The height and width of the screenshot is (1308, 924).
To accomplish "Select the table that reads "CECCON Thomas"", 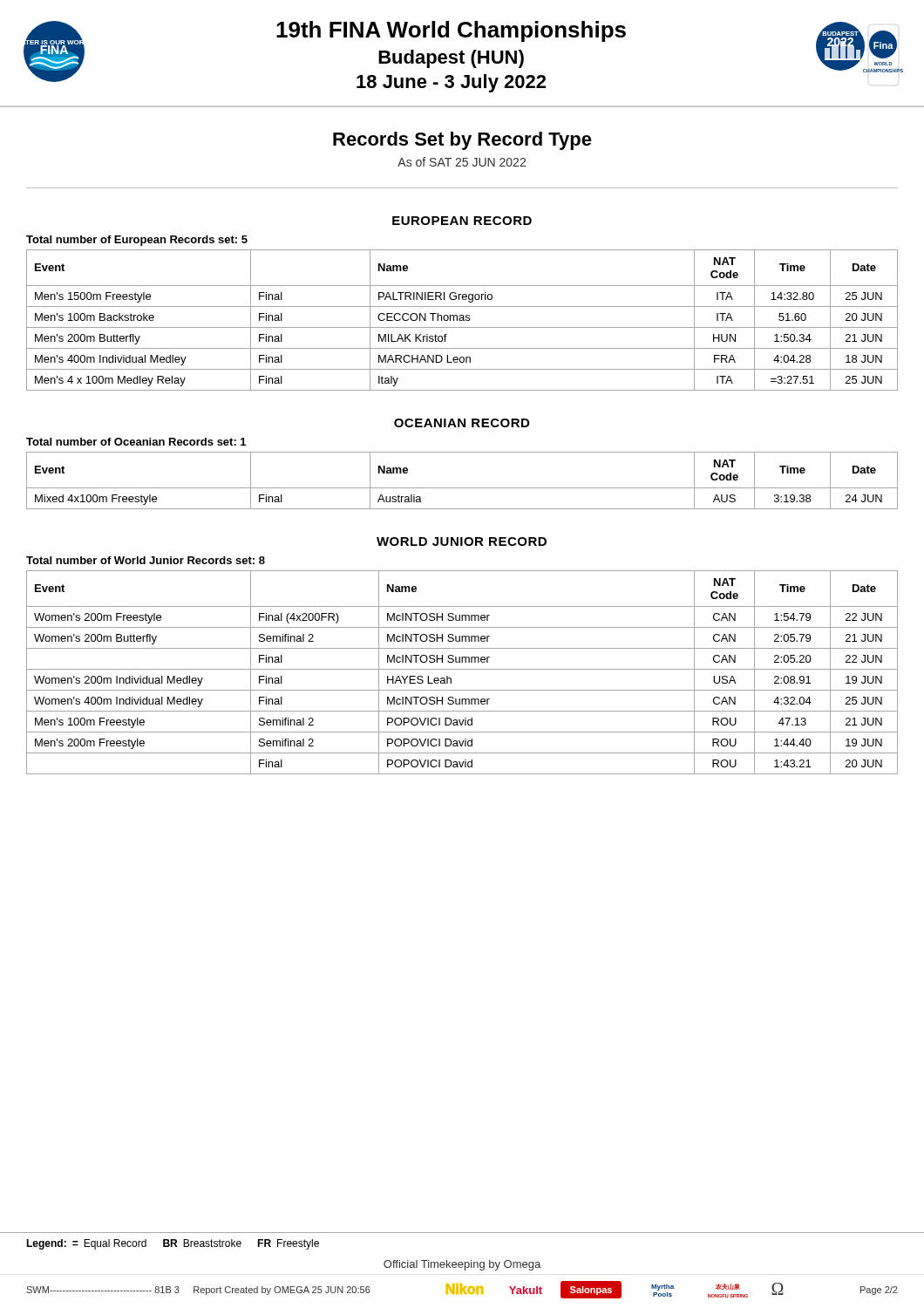I will click(x=462, y=320).
